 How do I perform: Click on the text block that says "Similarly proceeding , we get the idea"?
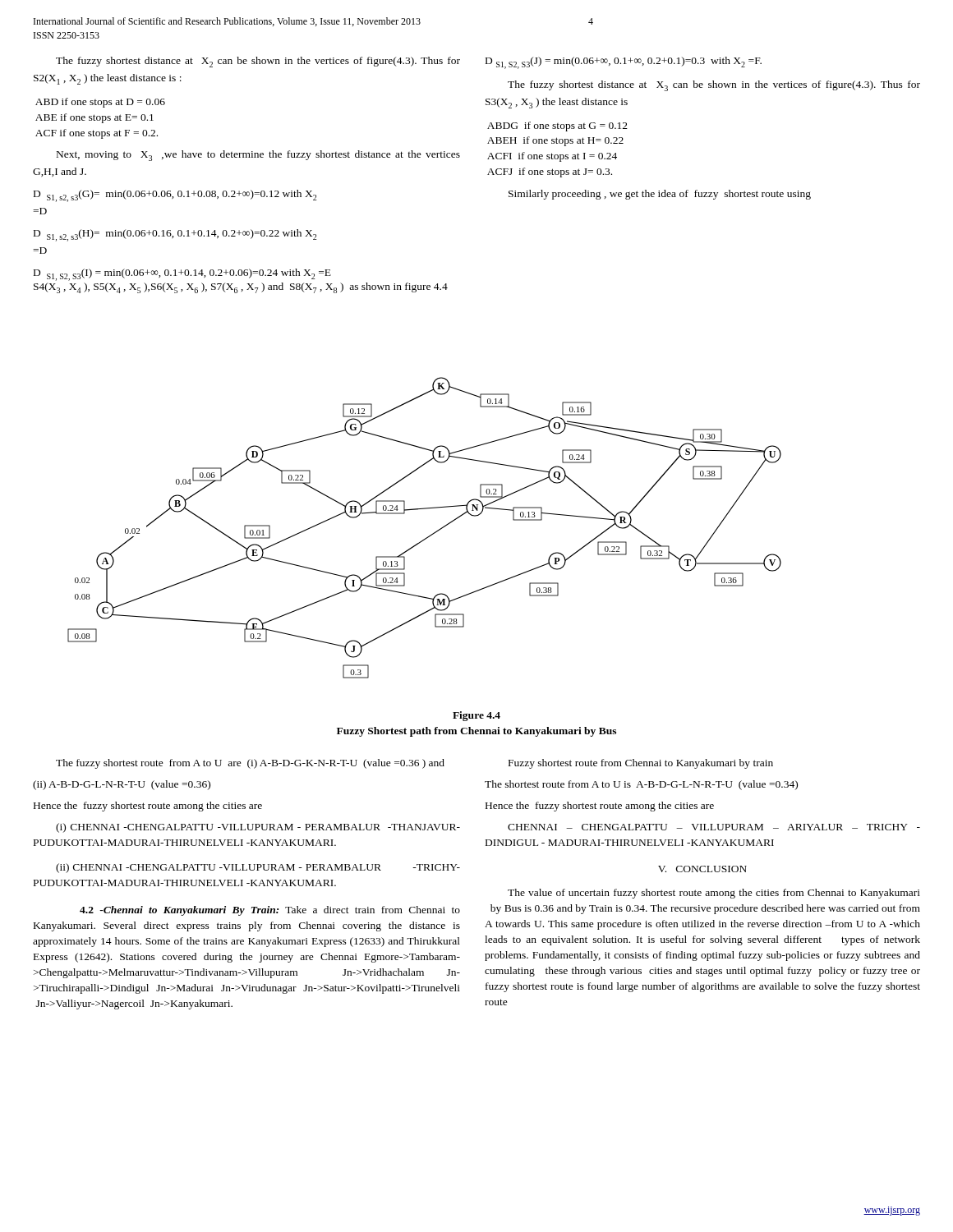coord(659,194)
